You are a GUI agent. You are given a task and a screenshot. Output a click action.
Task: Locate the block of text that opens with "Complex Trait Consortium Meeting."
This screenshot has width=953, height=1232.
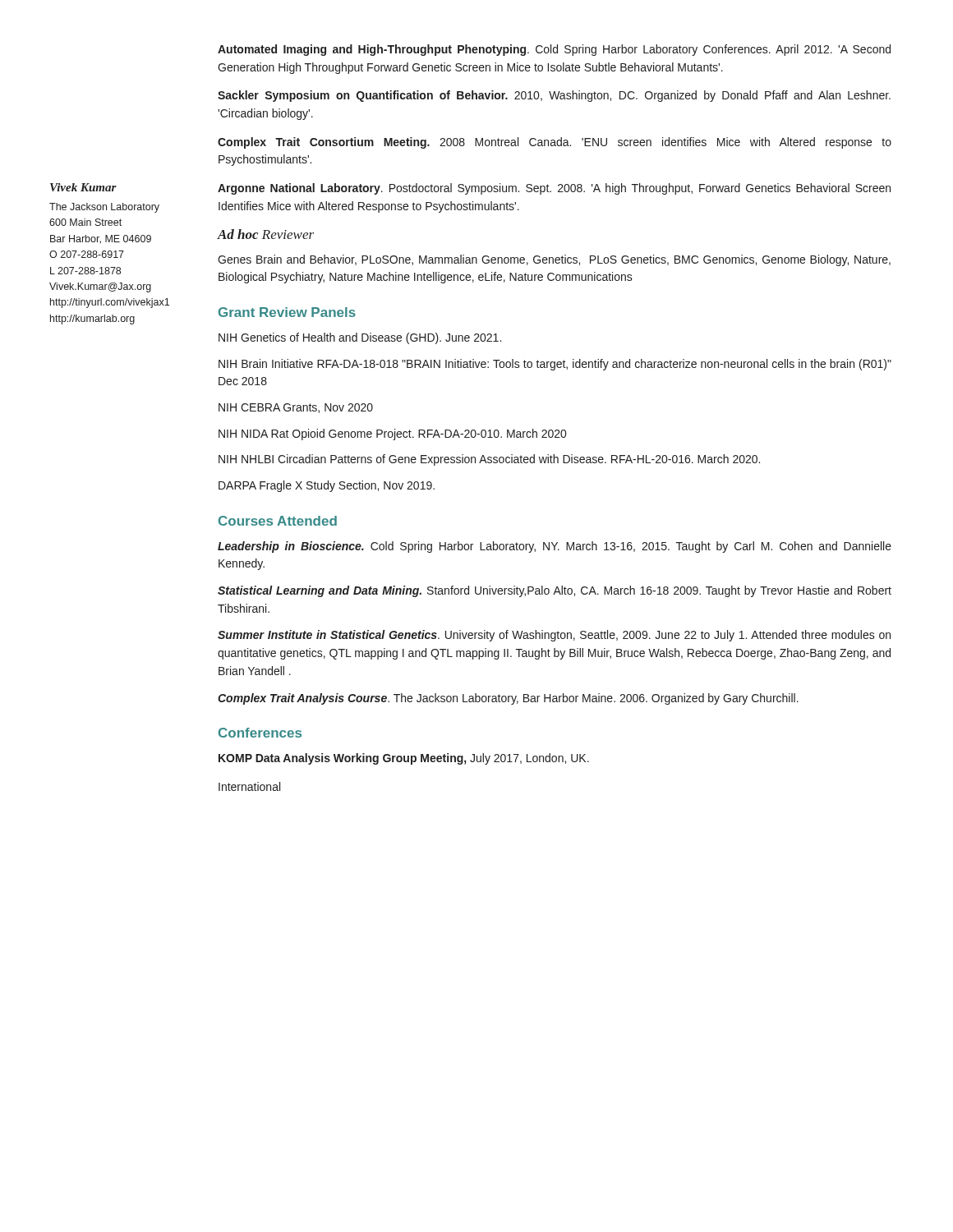[x=555, y=151]
